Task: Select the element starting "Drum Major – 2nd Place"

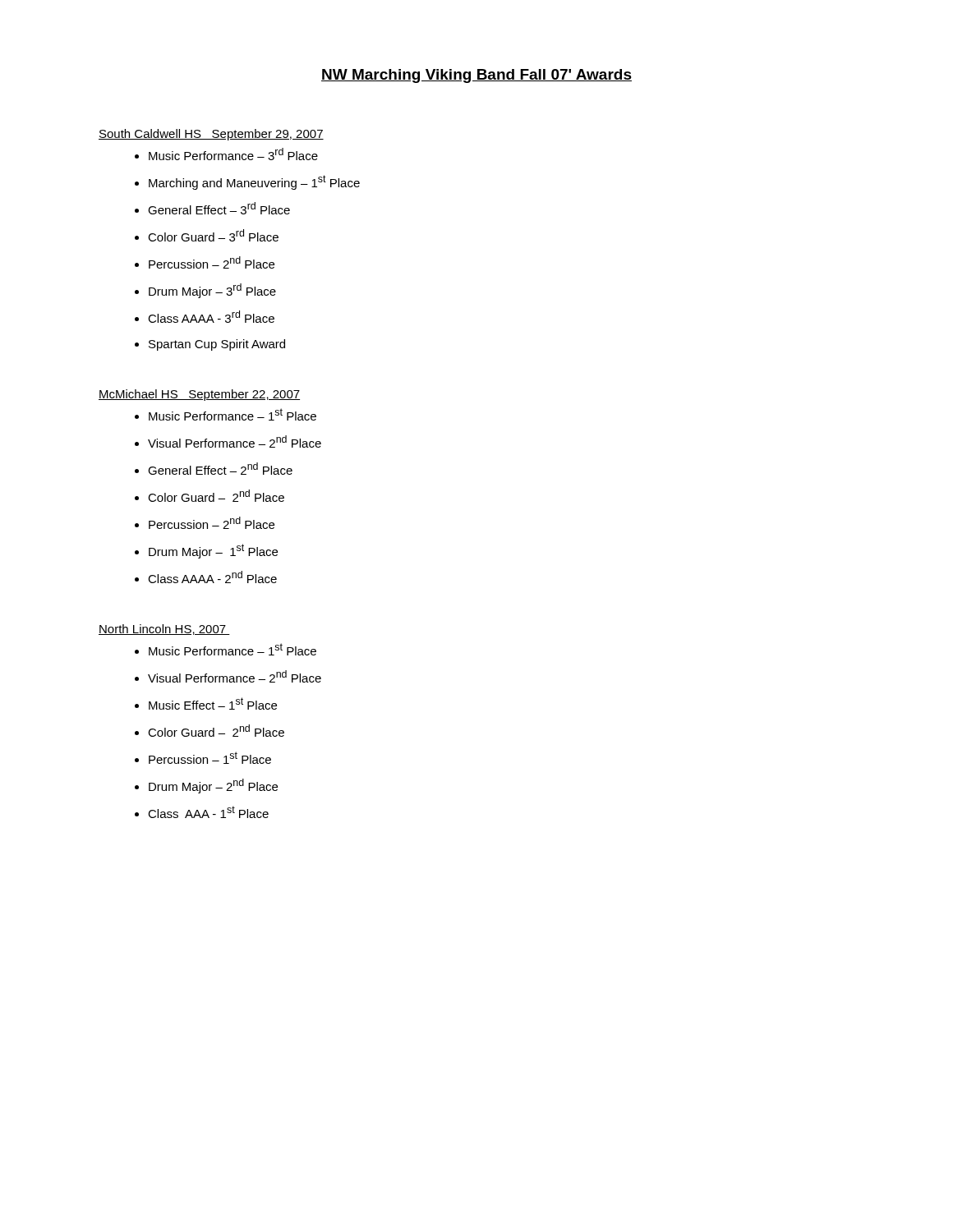Action: click(x=213, y=785)
